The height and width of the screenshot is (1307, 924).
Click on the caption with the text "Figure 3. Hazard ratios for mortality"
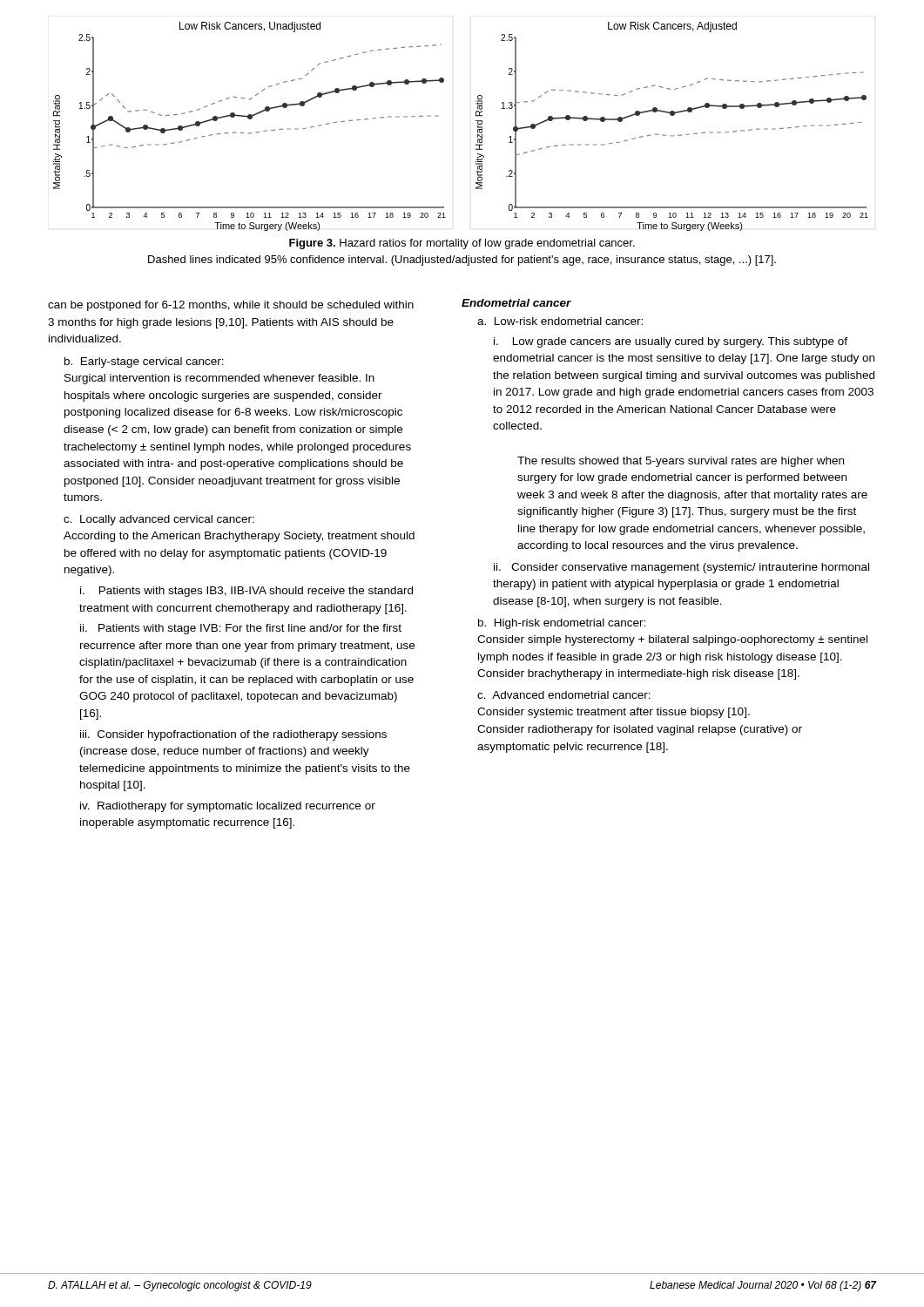pyautogui.click(x=462, y=252)
